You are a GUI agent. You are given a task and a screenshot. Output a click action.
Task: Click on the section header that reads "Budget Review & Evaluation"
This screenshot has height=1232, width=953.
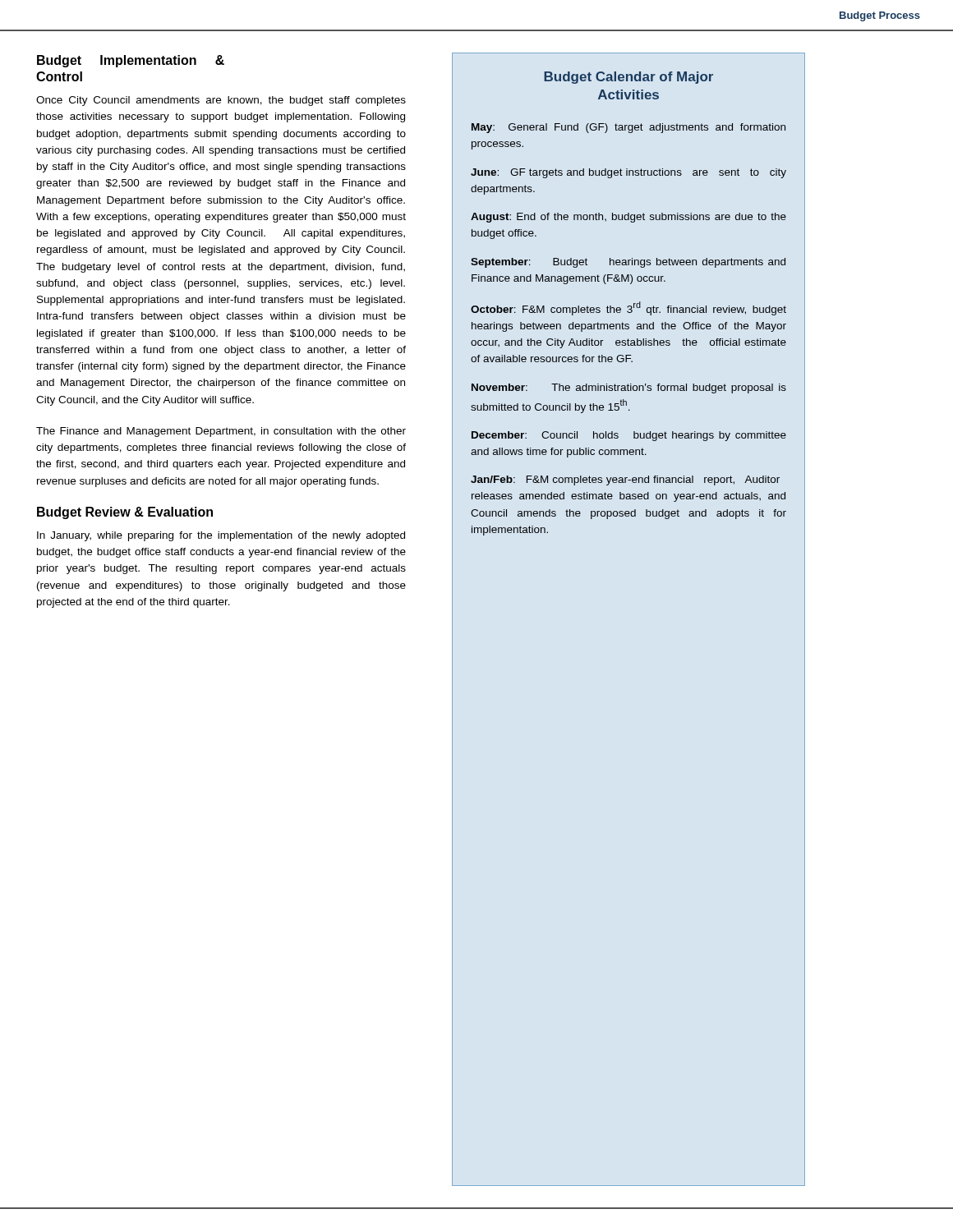coord(125,512)
